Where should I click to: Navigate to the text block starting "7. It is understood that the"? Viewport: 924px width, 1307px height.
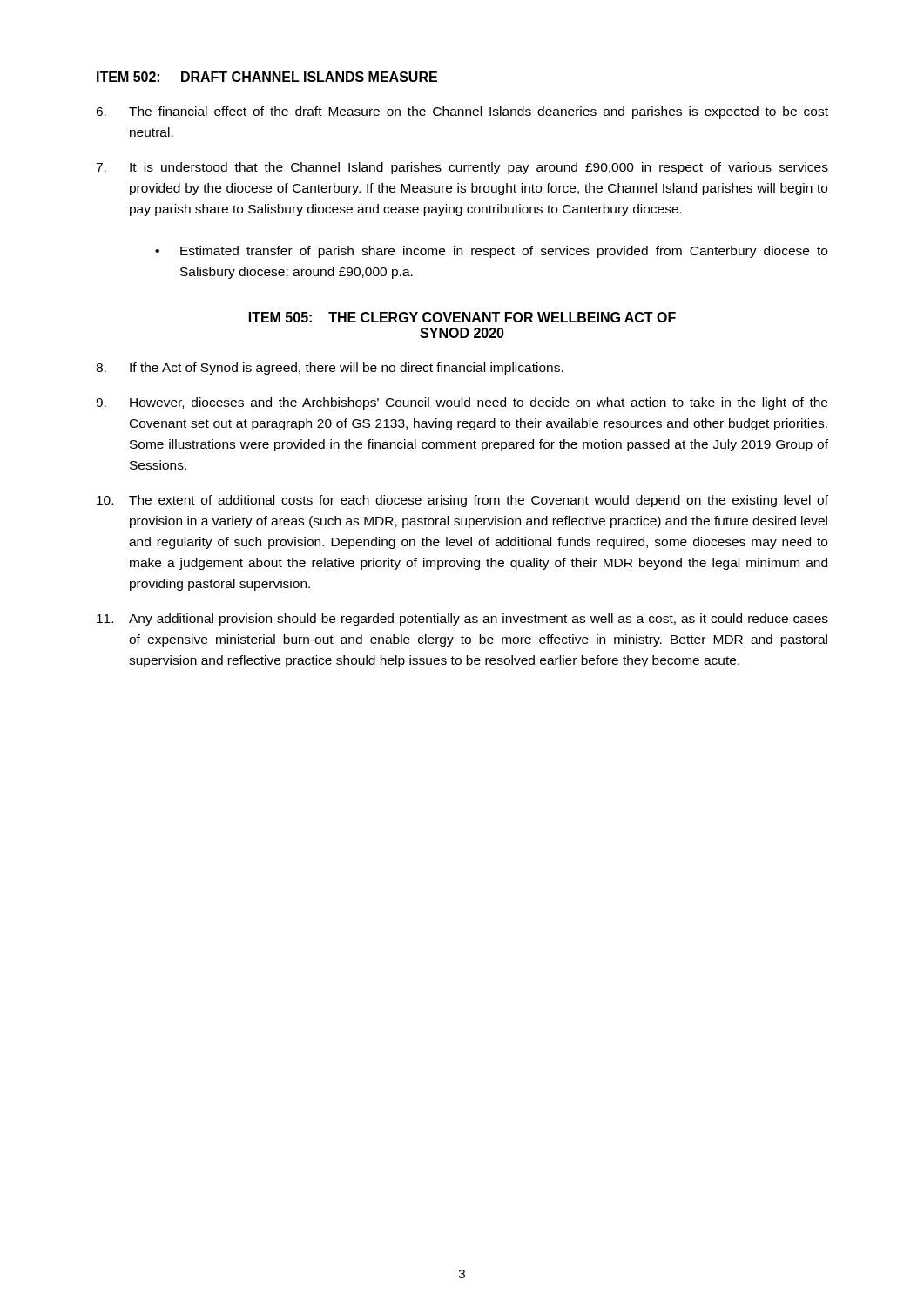(462, 227)
